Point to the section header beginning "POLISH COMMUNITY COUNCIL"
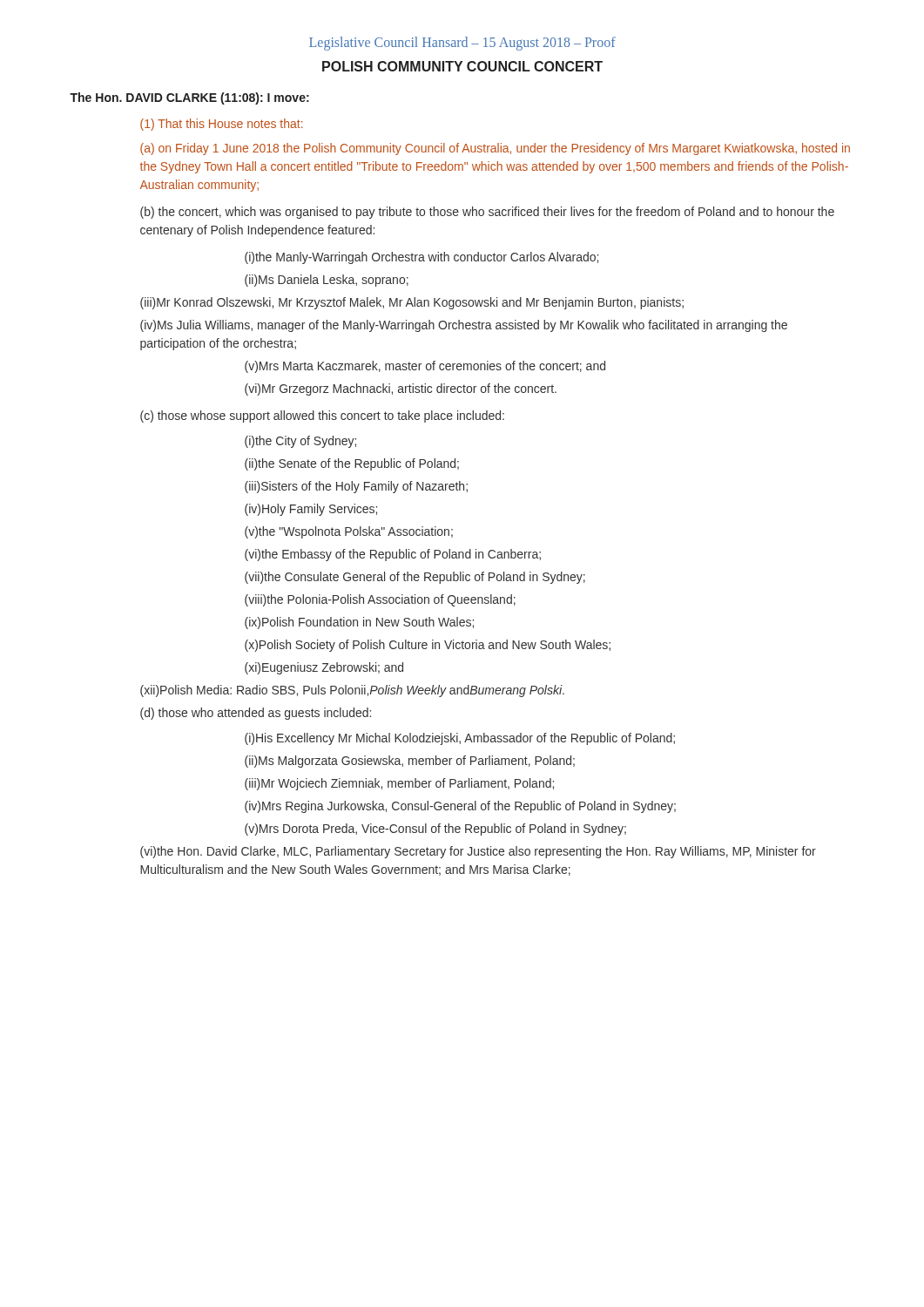This screenshot has height=1307, width=924. [x=462, y=67]
